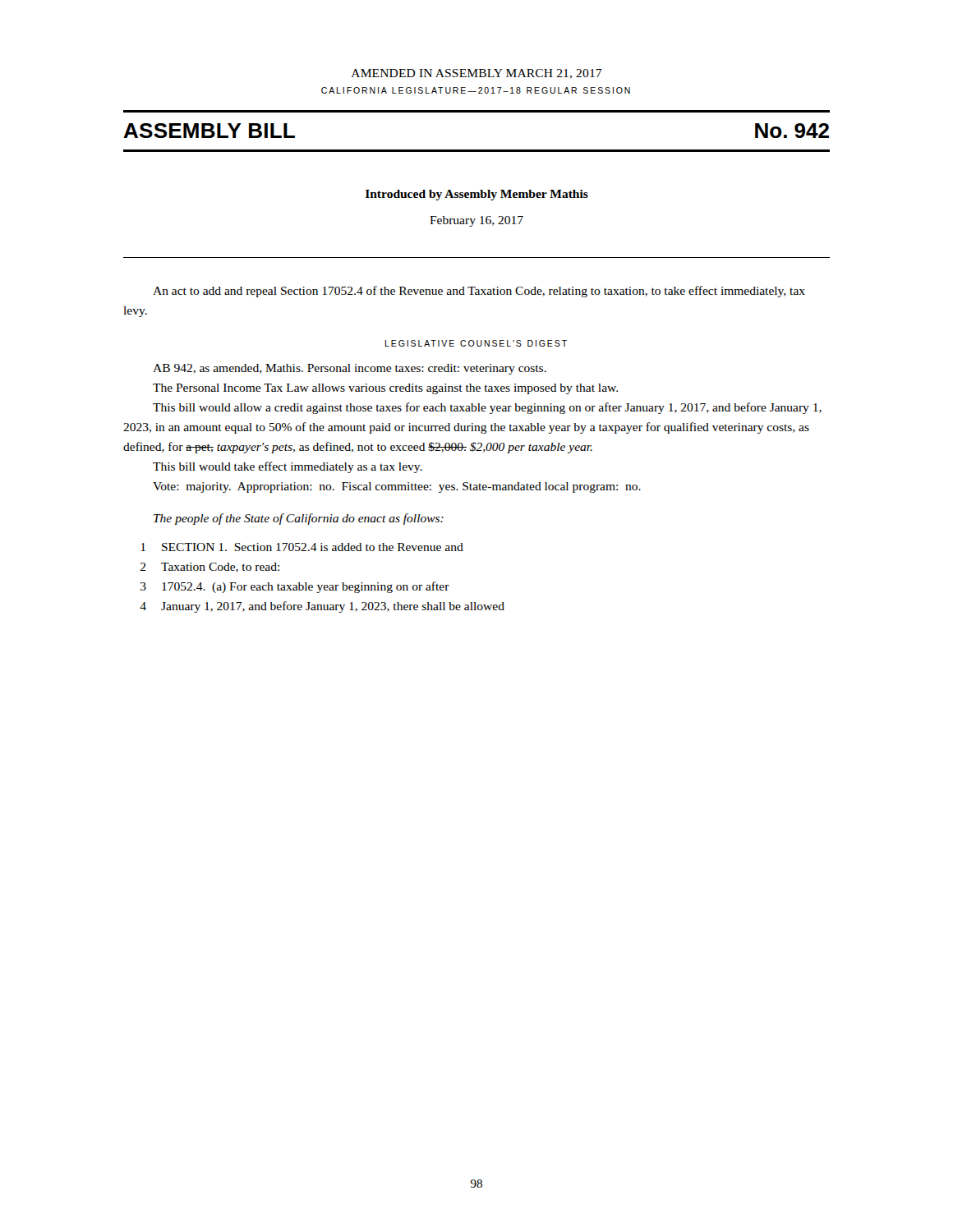953x1232 pixels.
Task: Where is the passage that starts "1 SECTION 1. Section"?
Action: (x=302, y=547)
